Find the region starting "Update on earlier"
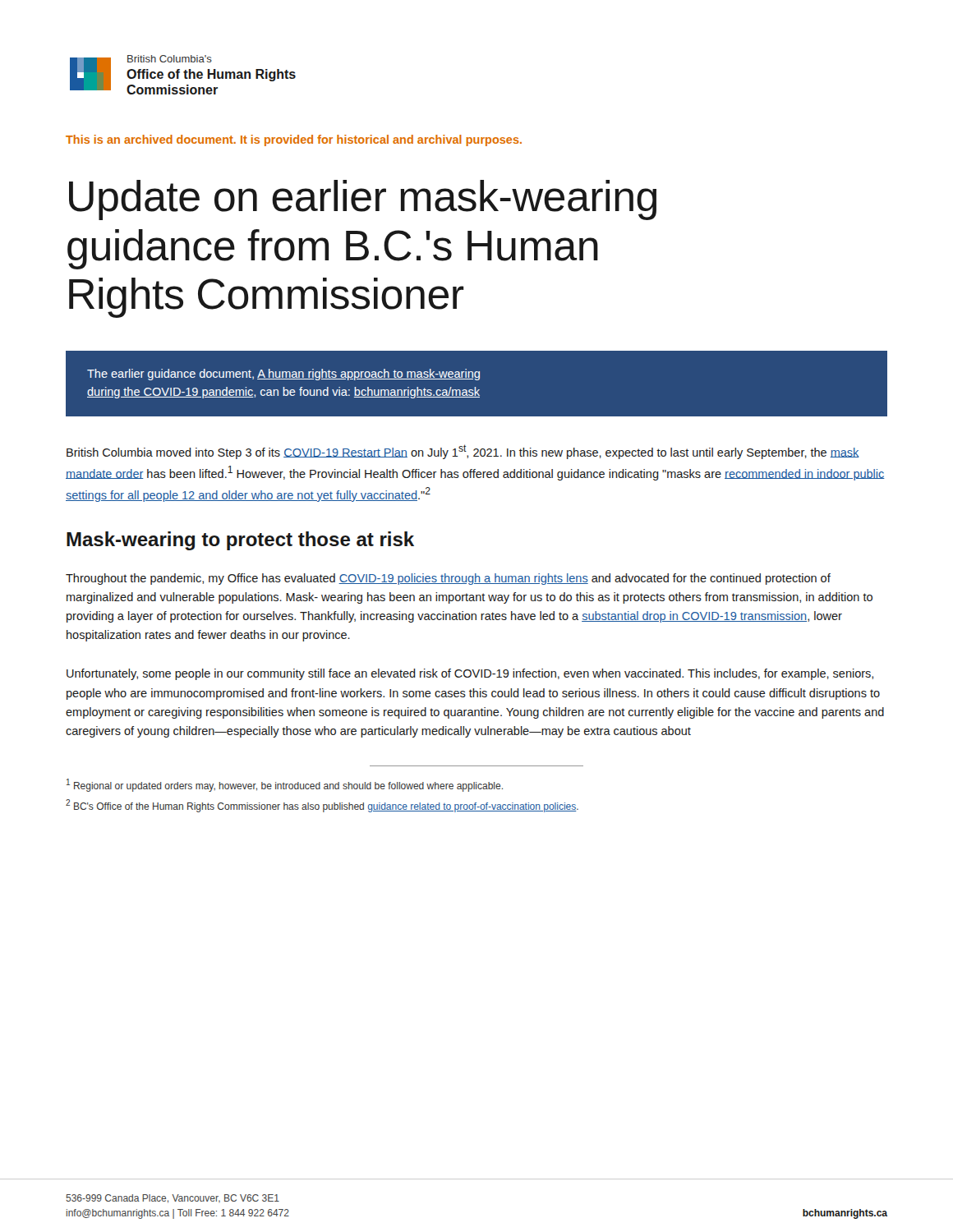Screen dimensions: 1232x953 (x=362, y=245)
